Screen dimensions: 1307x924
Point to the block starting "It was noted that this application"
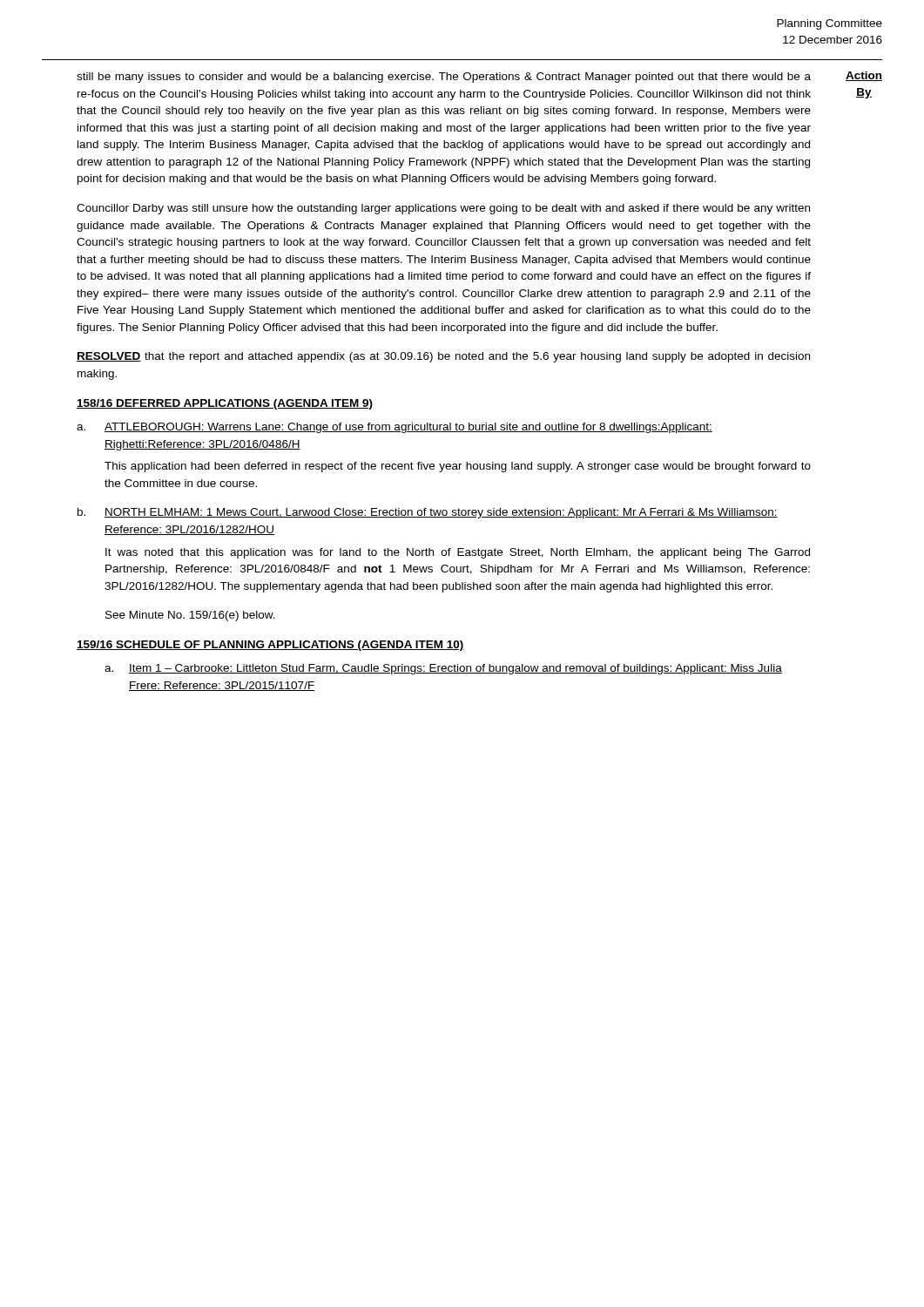[458, 569]
